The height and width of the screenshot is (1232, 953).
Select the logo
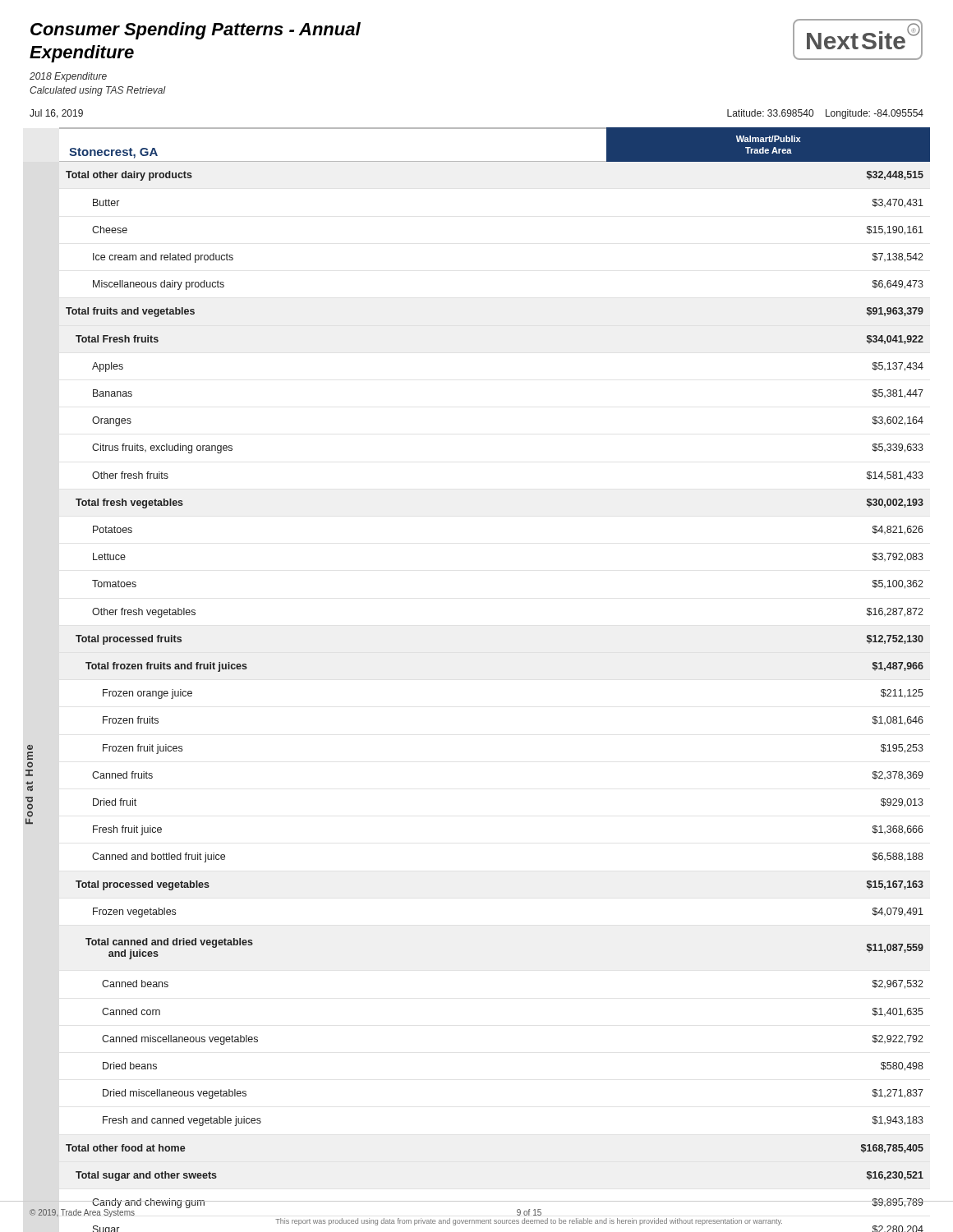tap(858, 41)
